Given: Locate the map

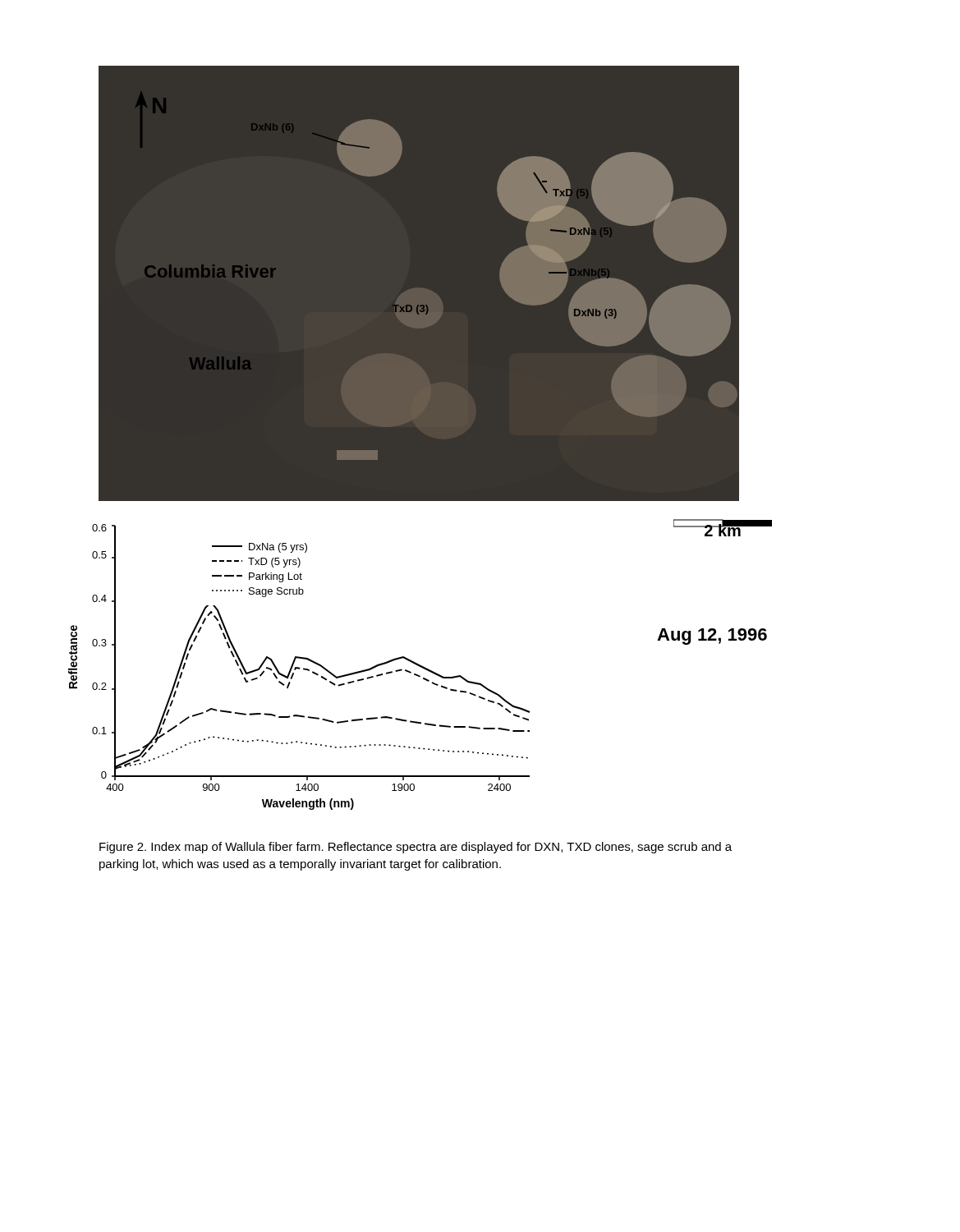Looking at the screenshot, I should [419, 283].
